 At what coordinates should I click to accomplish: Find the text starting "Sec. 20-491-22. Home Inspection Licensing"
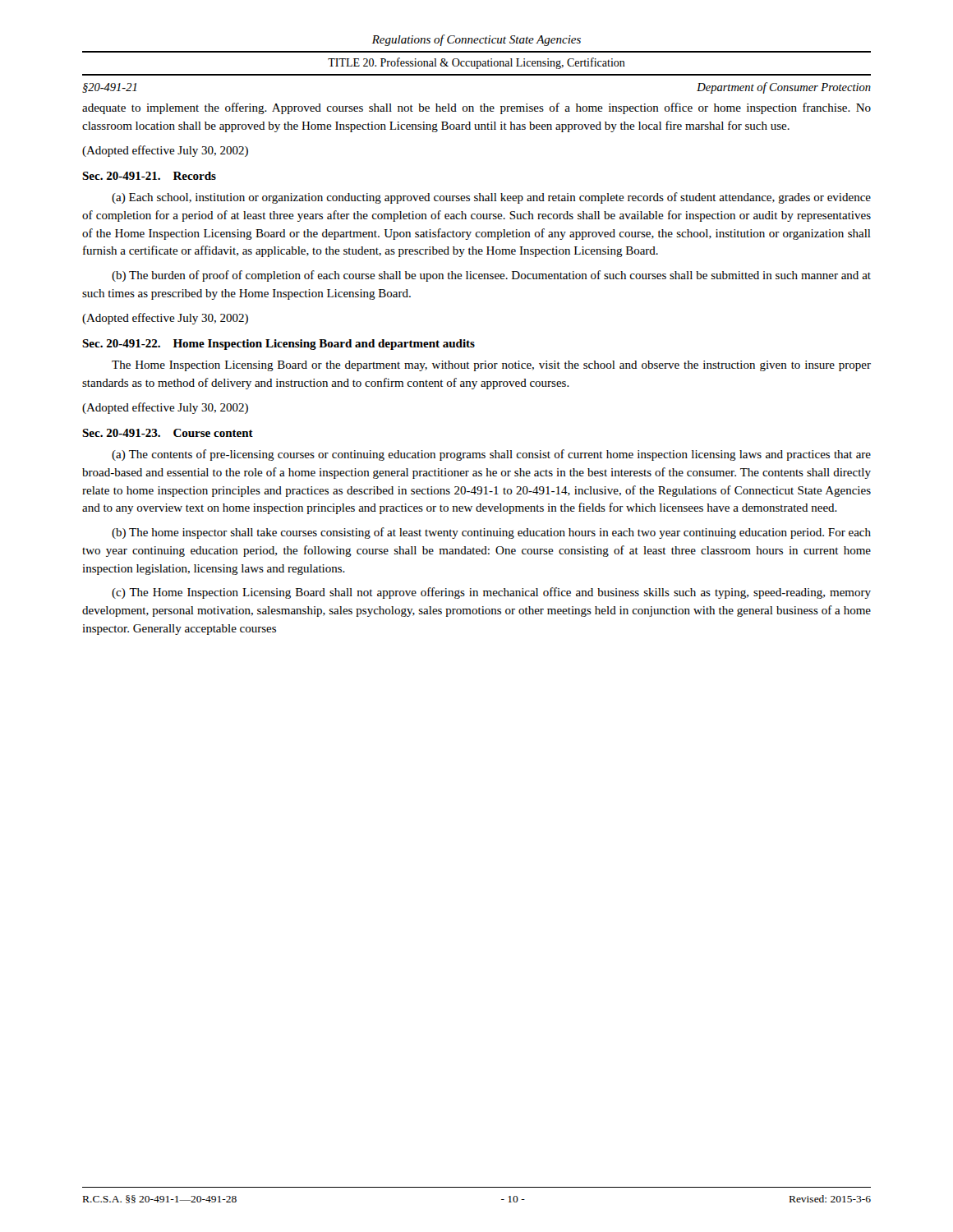(x=278, y=344)
